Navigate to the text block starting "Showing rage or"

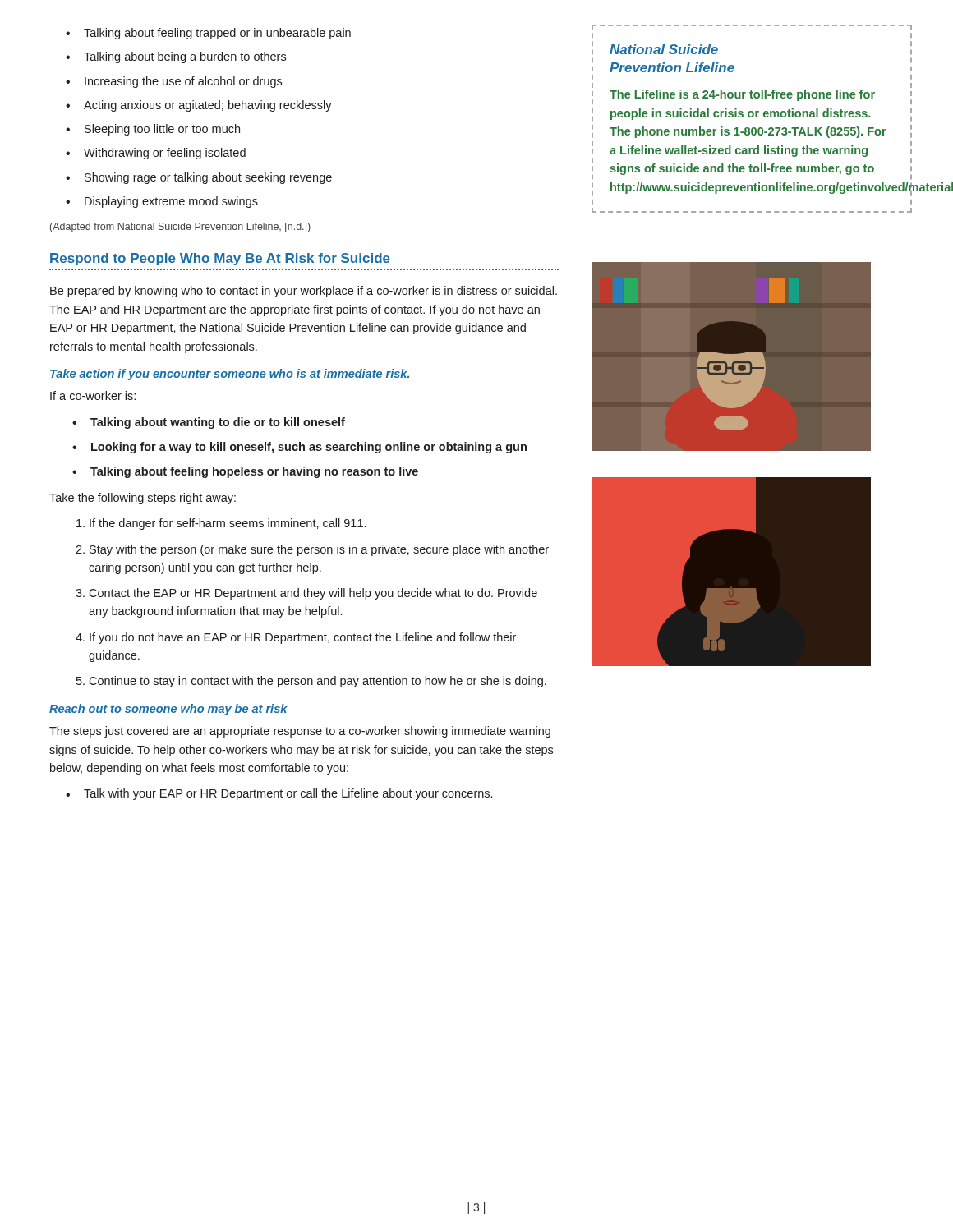pyautogui.click(x=312, y=177)
